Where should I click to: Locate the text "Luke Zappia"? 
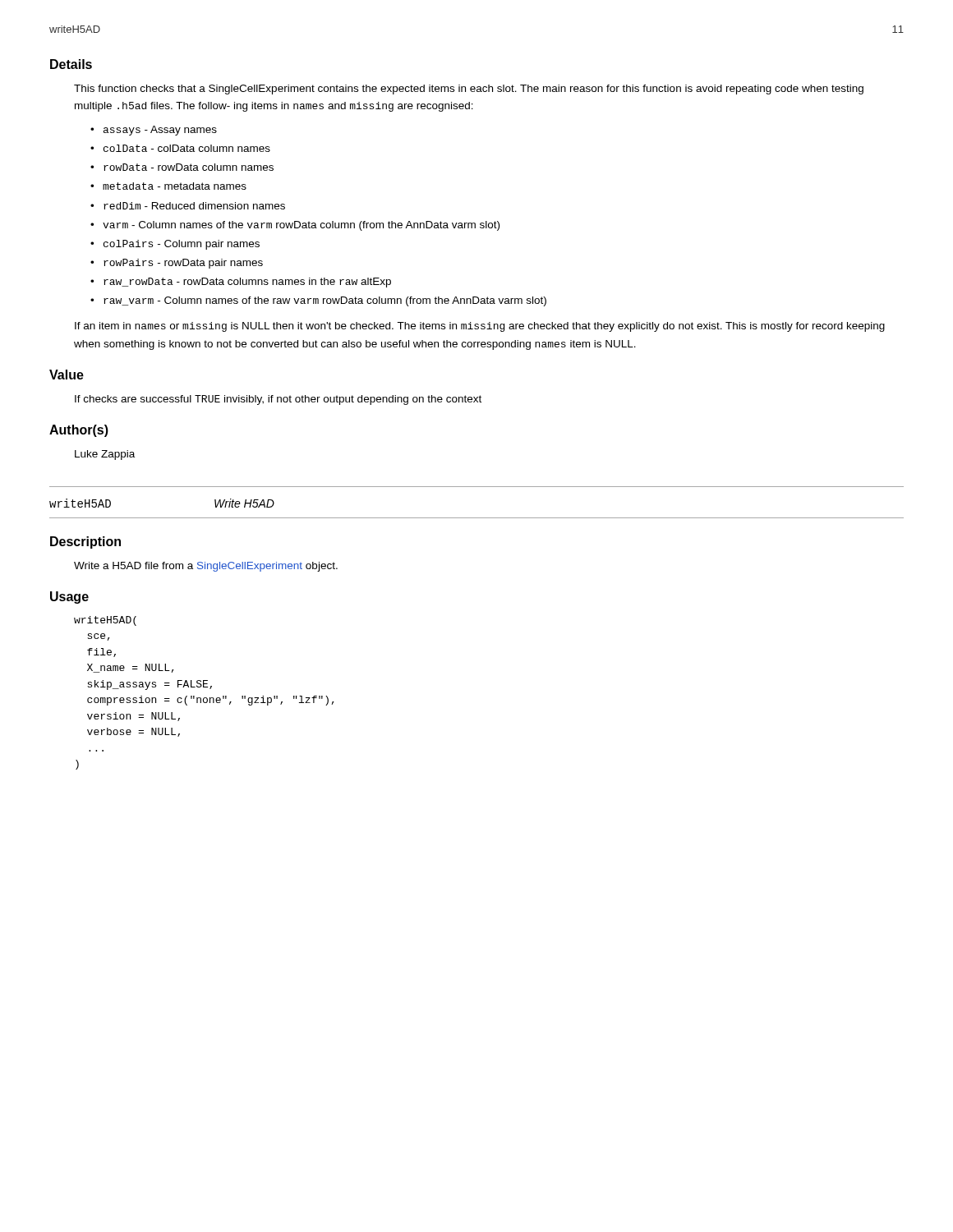point(104,454)
